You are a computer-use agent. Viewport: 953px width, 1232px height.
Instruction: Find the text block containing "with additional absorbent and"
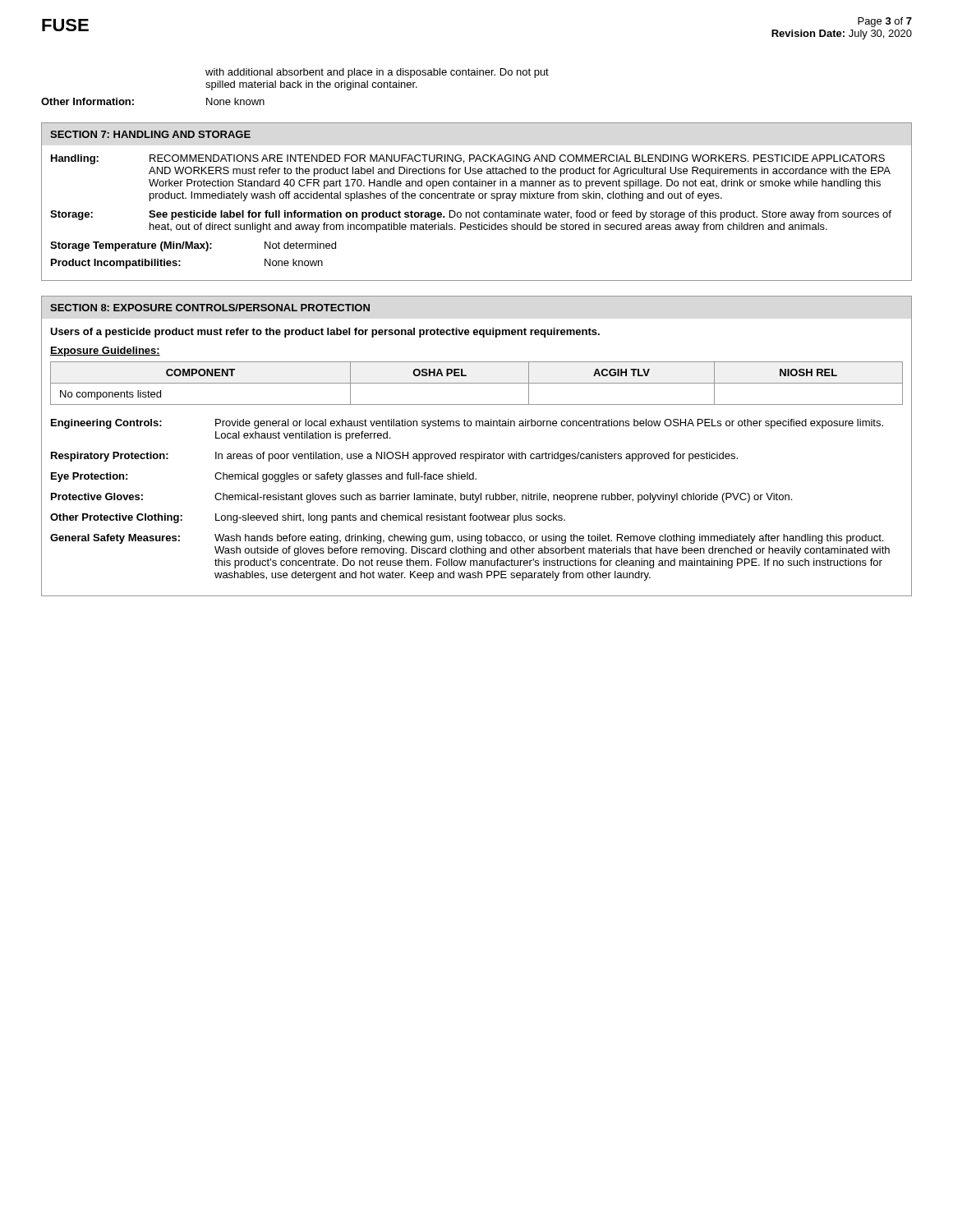pos(377,78)
